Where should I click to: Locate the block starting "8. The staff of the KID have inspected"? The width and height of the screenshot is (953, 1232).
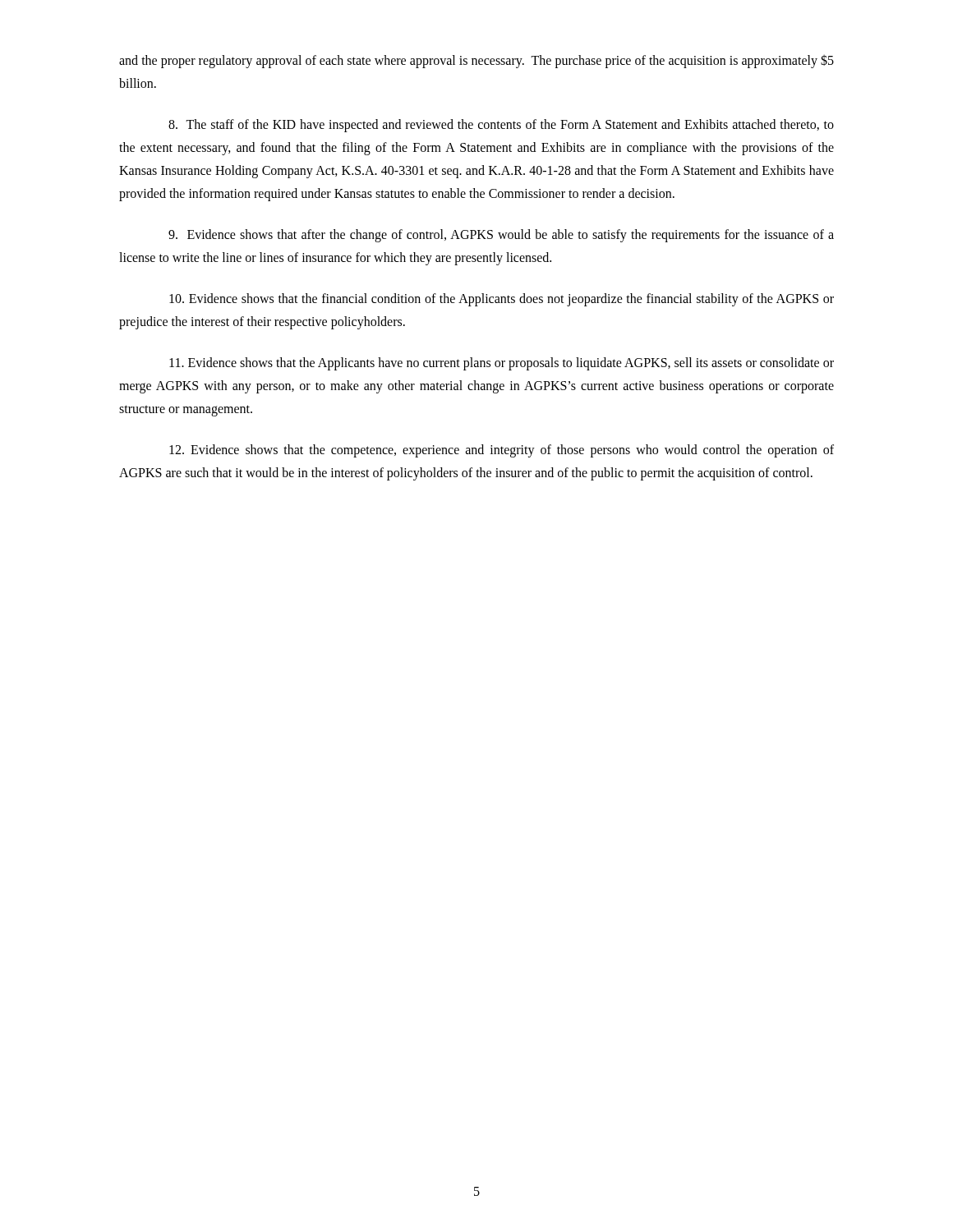coord(476,159)
